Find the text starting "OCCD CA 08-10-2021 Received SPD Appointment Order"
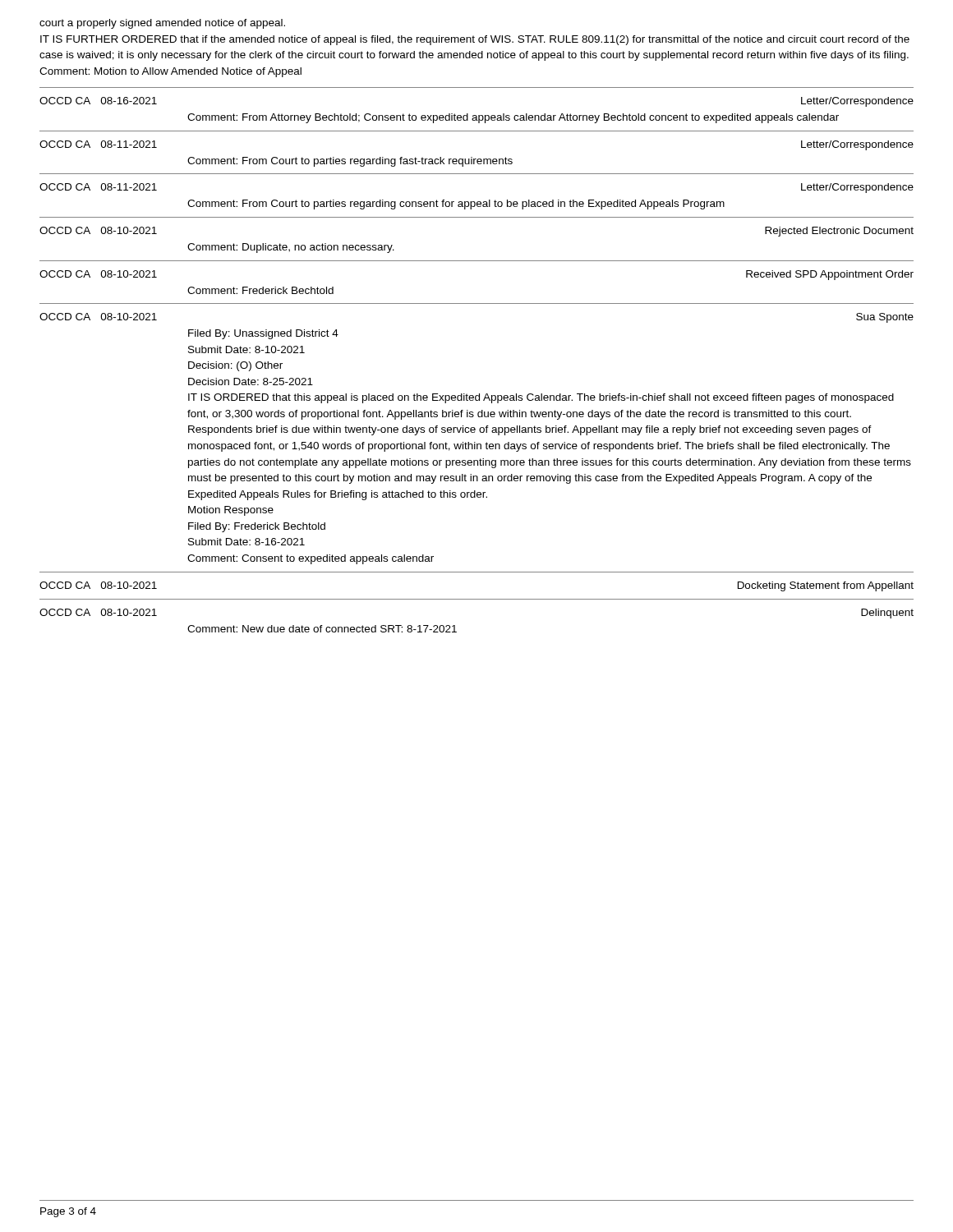The image size is (953, 1232). click(106, 275)
